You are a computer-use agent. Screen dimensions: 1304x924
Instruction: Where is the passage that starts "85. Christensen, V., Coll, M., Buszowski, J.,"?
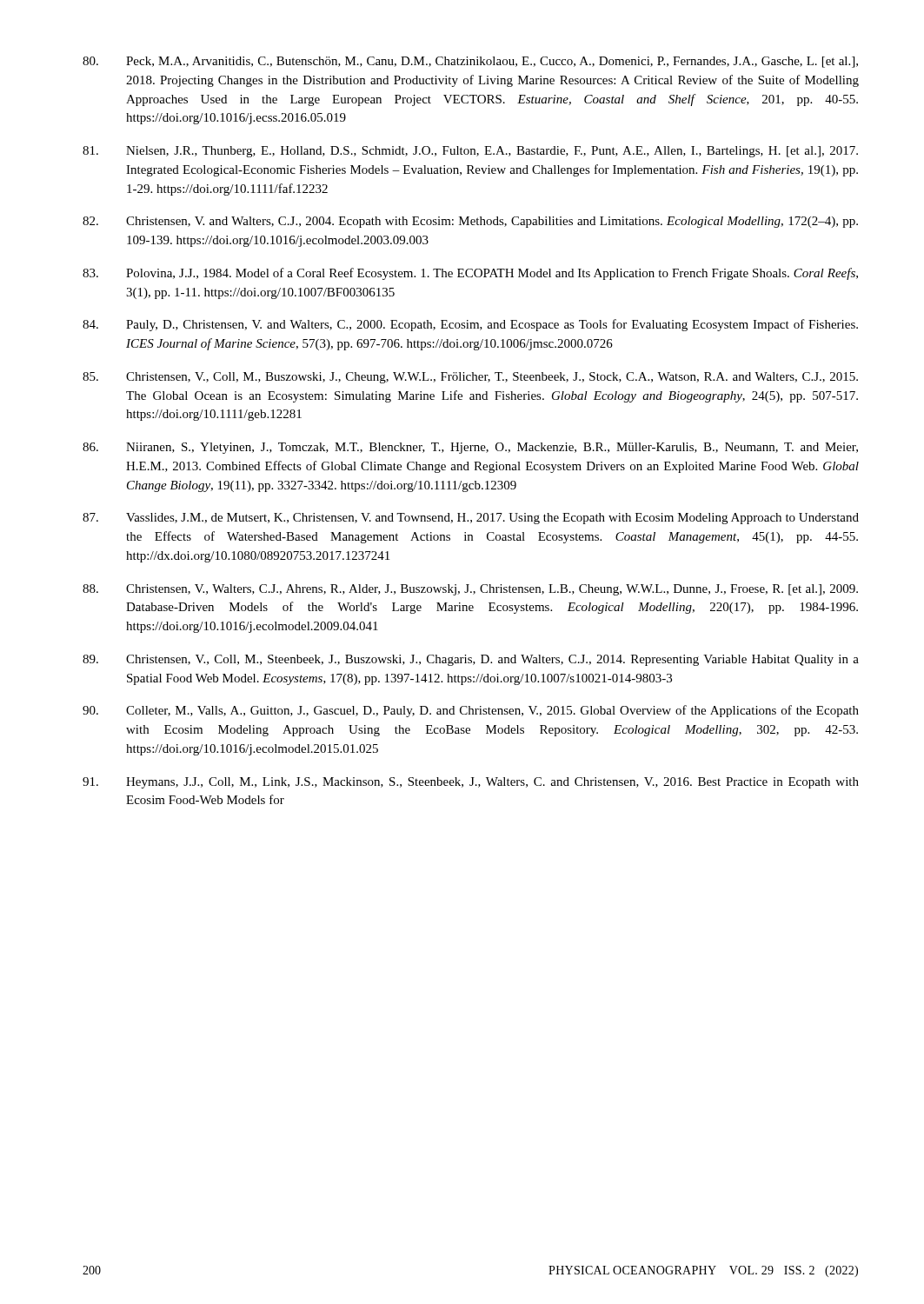471,396
